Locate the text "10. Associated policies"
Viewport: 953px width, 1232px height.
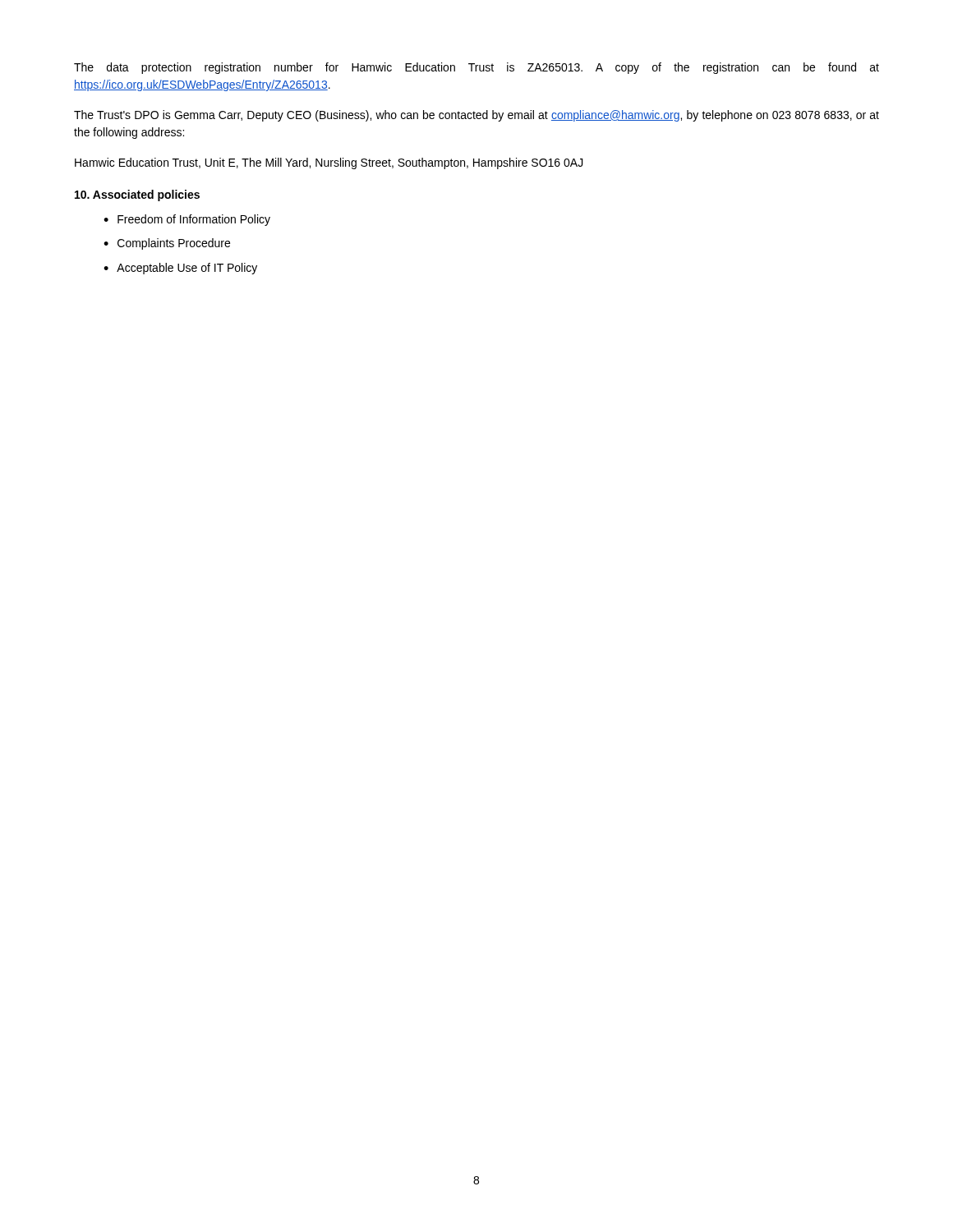137,195
